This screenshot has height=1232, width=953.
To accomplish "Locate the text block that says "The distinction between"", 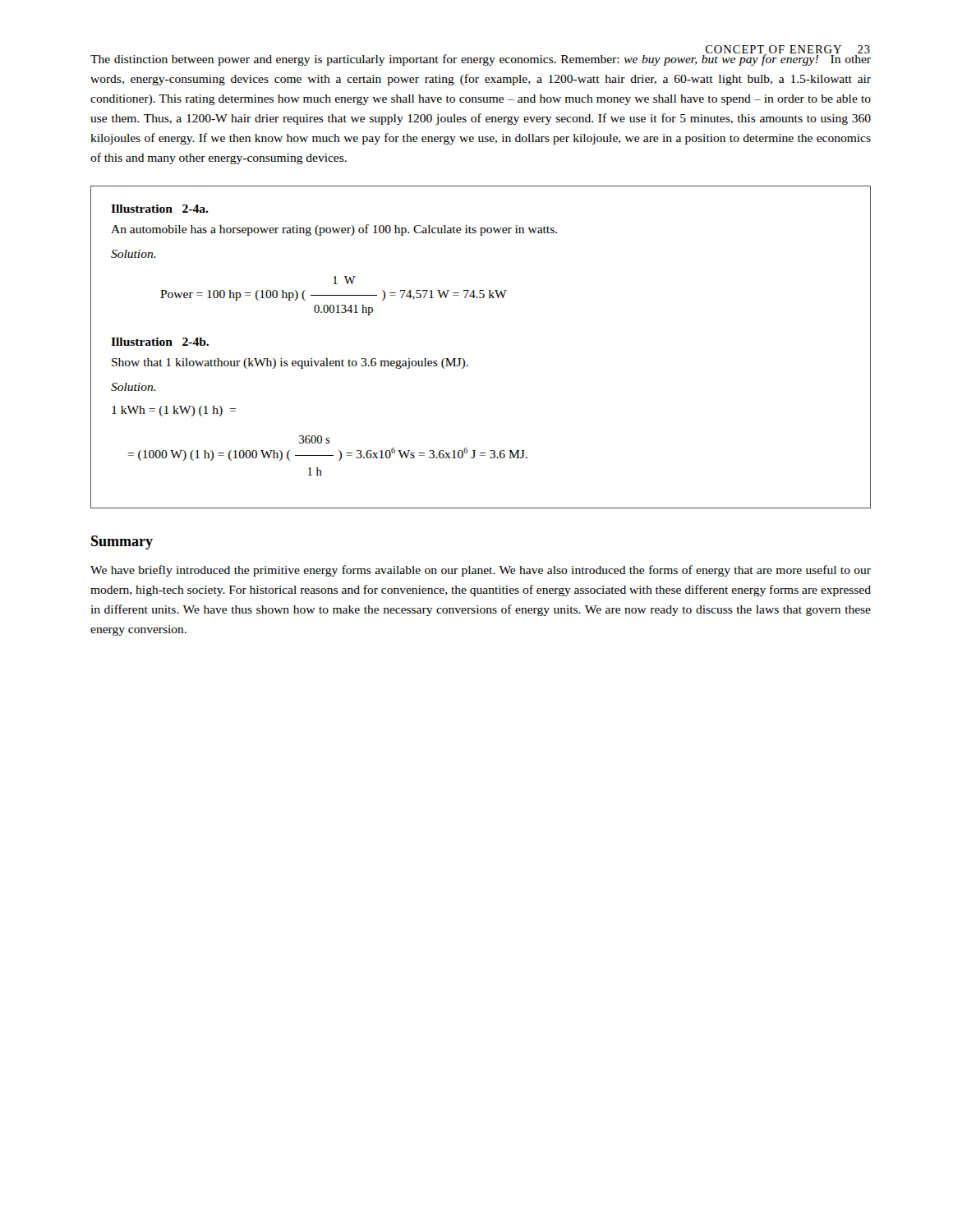I will tap(481, 108).
